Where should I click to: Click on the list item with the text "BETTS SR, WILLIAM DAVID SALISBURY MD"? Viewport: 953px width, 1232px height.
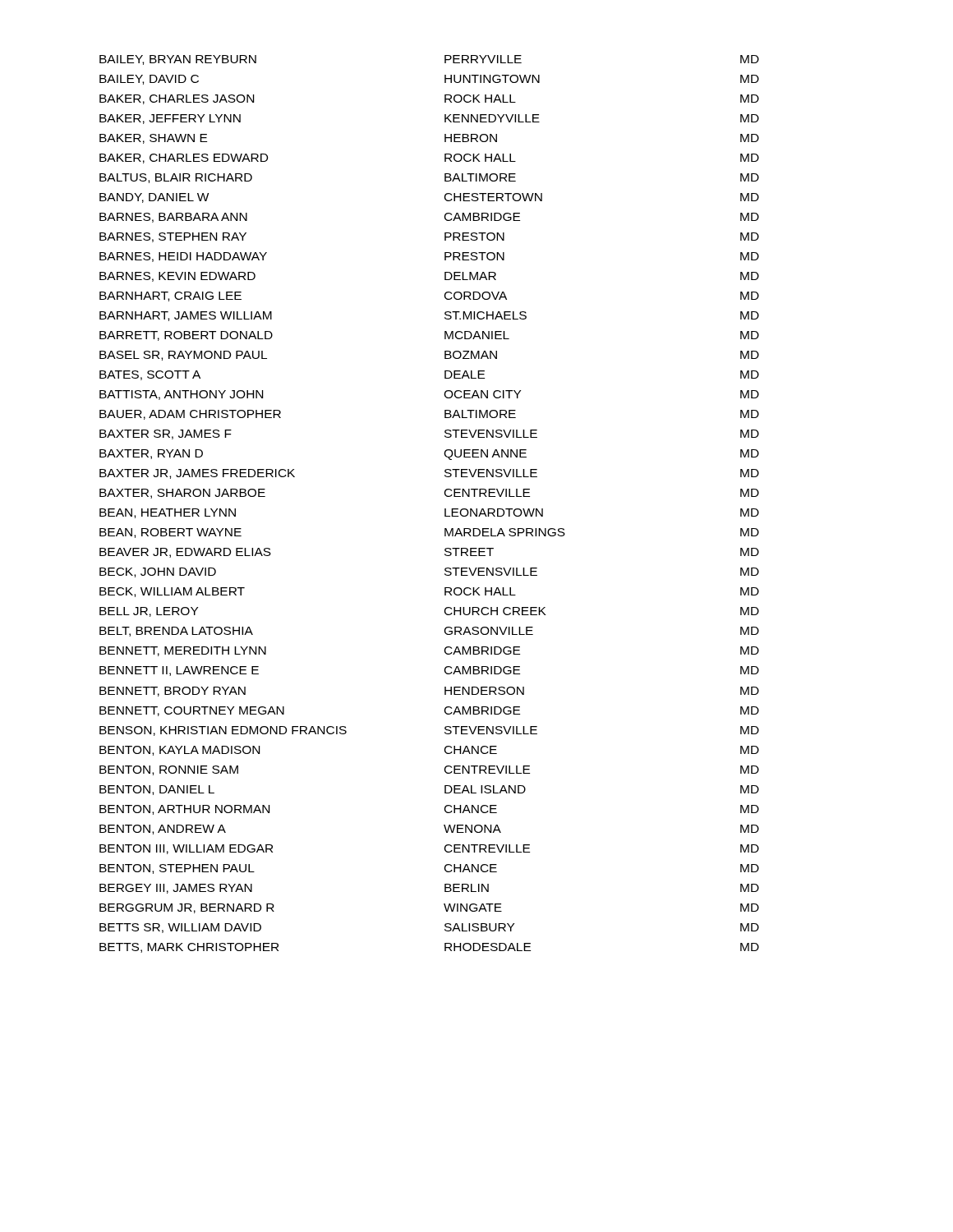point(452,927)
